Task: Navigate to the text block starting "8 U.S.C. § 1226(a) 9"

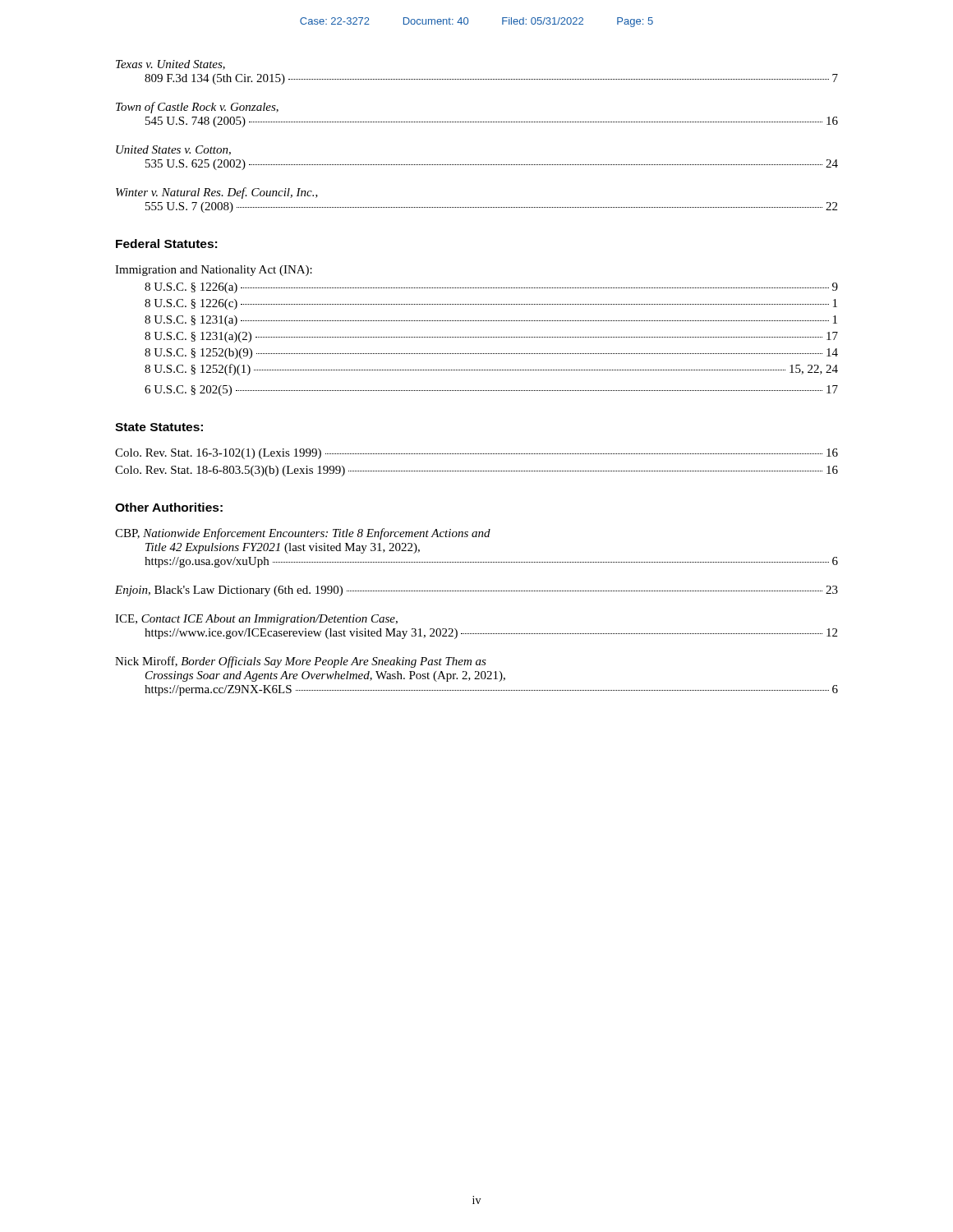Action: tap(491, 287)
